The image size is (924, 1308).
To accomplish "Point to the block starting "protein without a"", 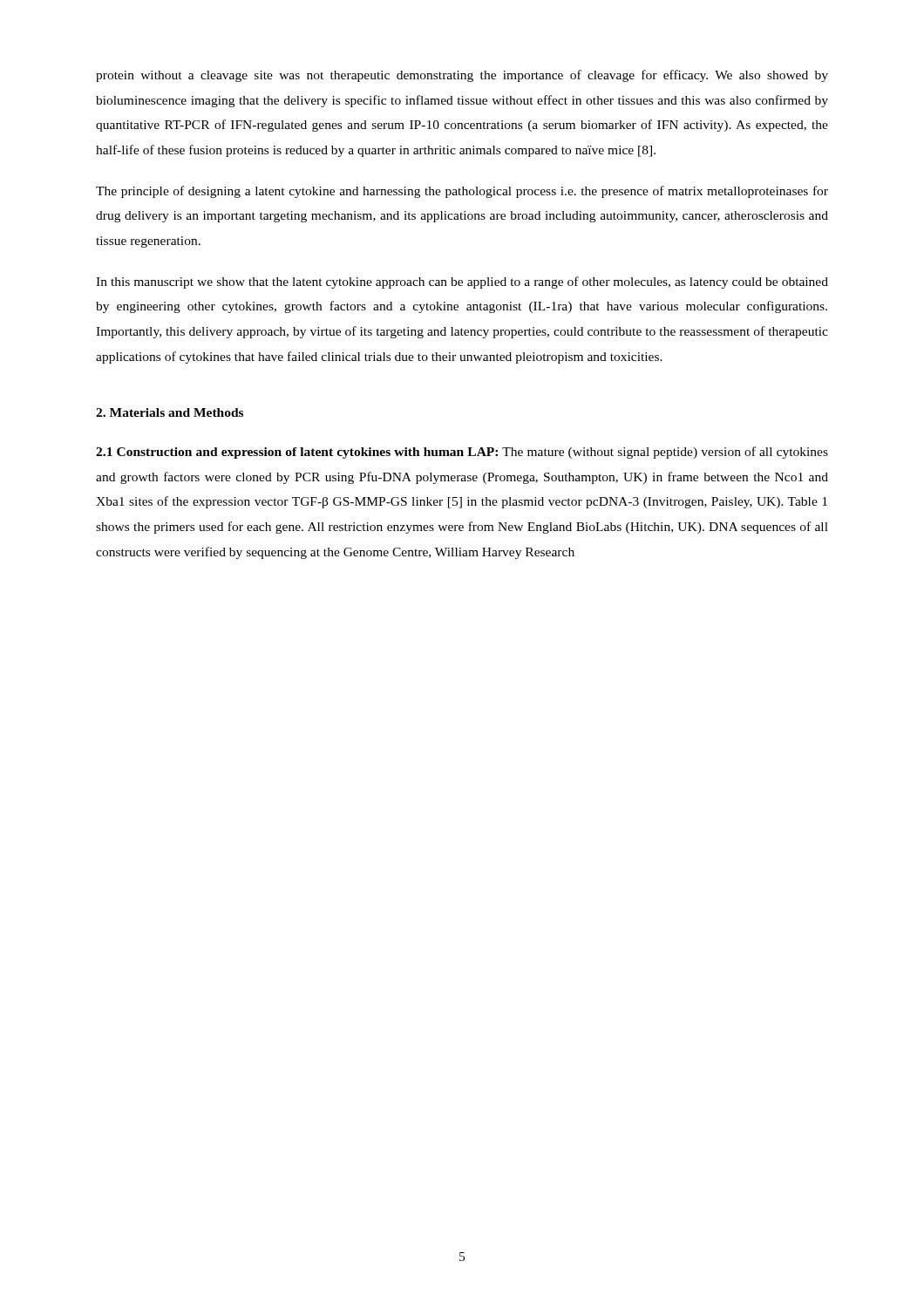I will 462,113.
